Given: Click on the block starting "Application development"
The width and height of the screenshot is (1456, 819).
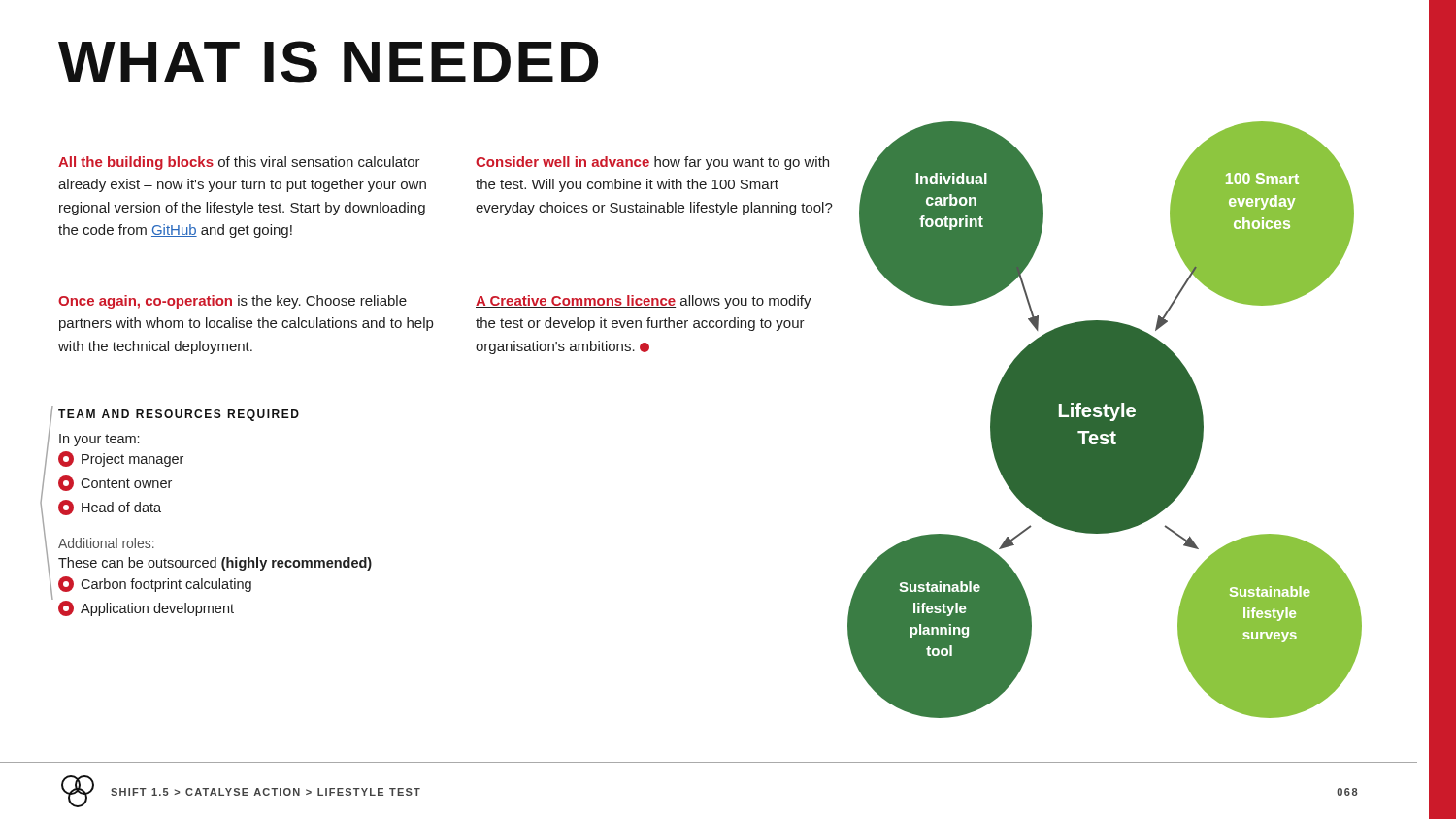Looking at the screenshot, I should pyautogui.click(x=146, y=608).
